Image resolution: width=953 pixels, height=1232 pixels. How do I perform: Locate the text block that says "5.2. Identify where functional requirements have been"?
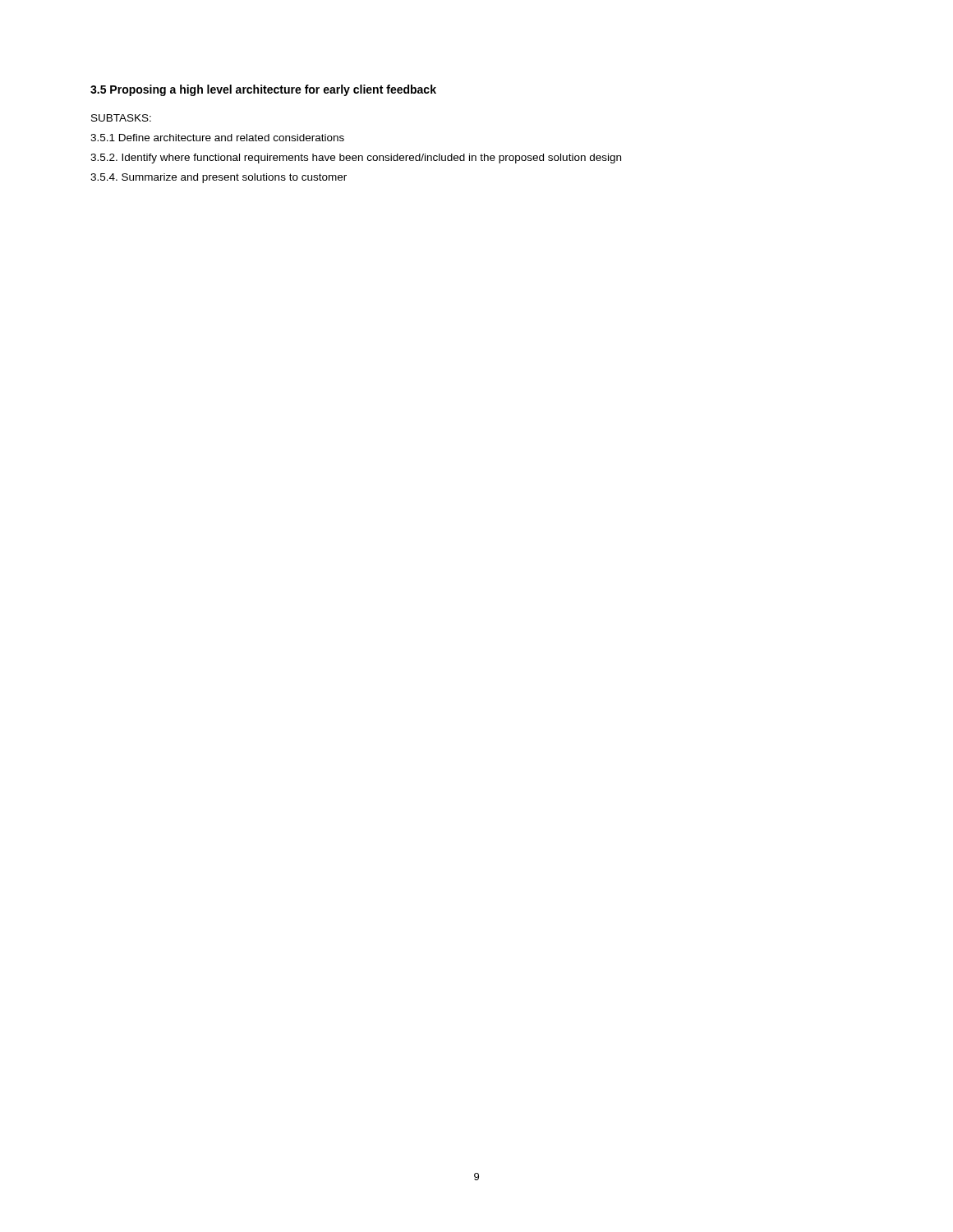[356, 157]
